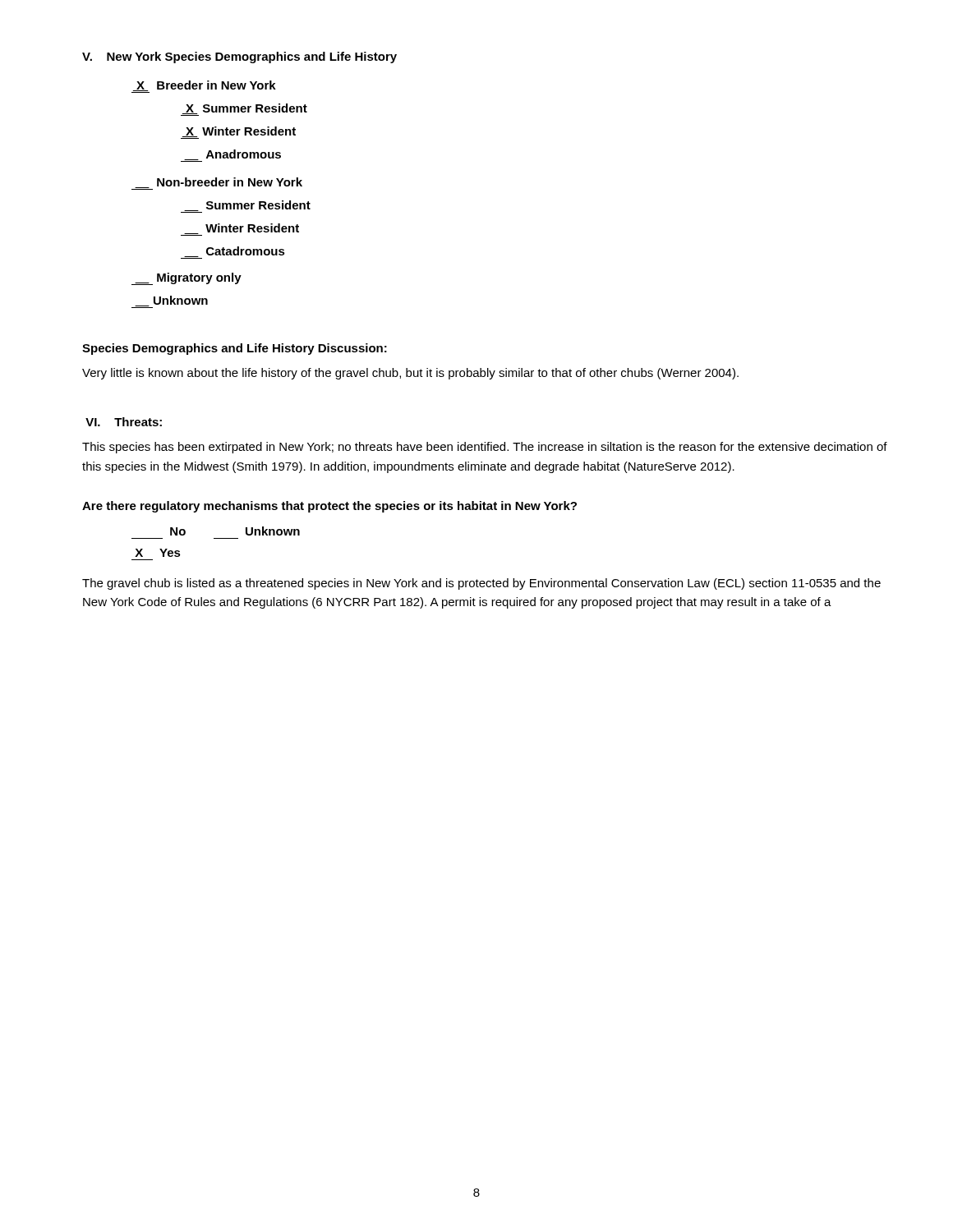Find the section header that reads "Species Demographics and Life History"
The height and width of the screenshot is (1232, 953).
(x=235, y=348)
